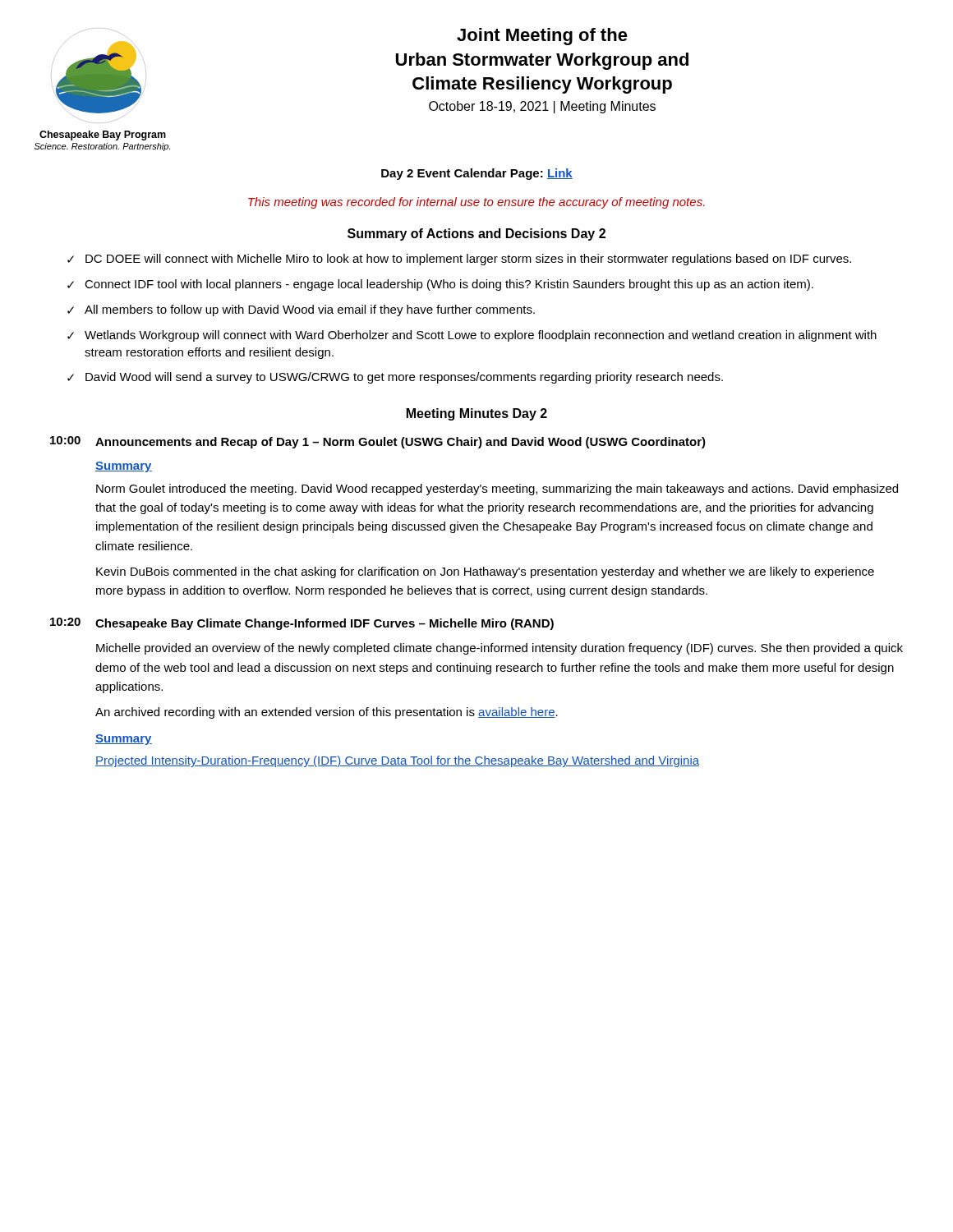Point to the block beginning "Michelle provided an overview"
The height and width of the screenshot is (1232, 953).
coord(499,667)
